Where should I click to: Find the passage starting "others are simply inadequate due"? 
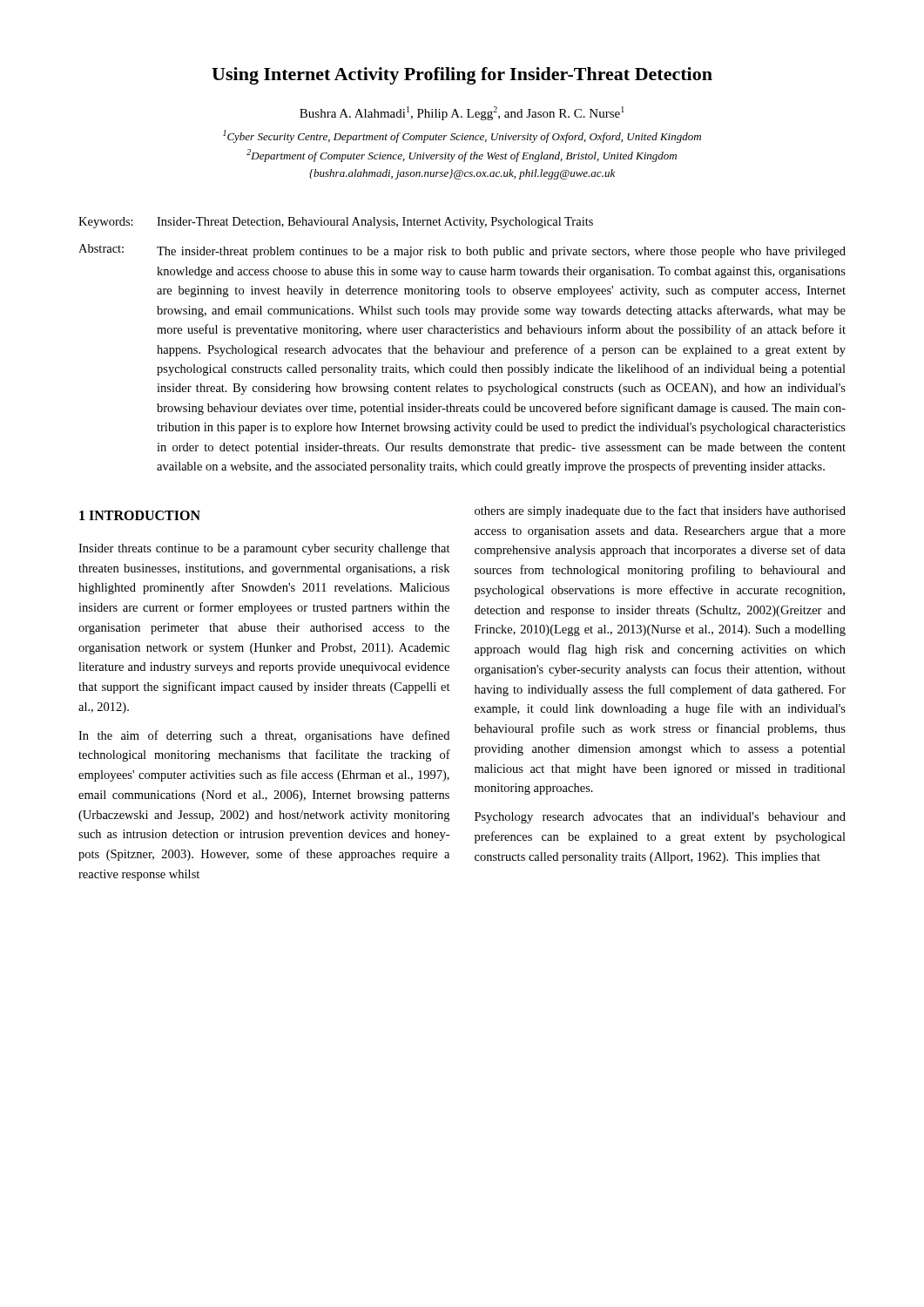660,650
